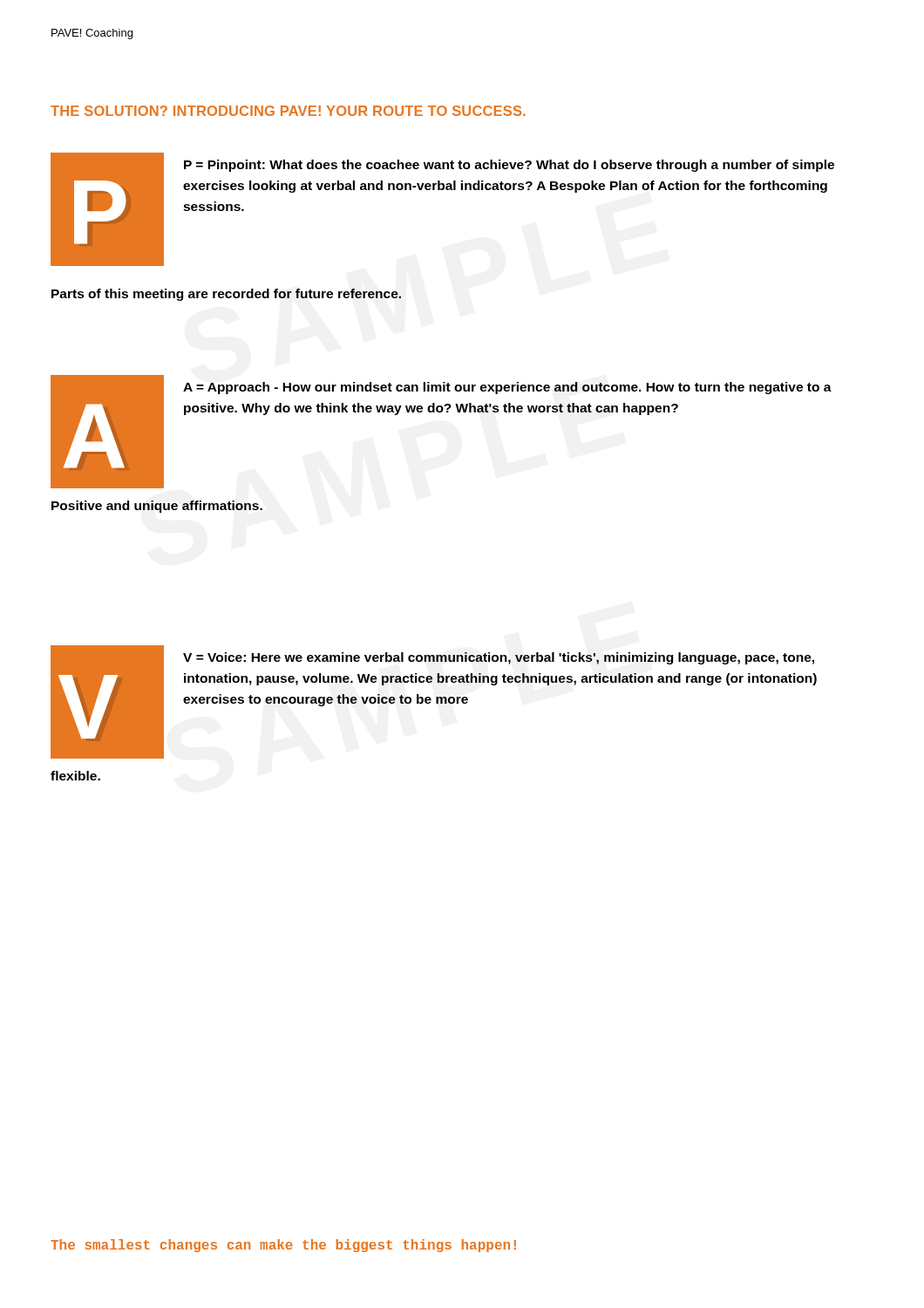Viewport: 924px width, 1308px height.
Task: Point to the block starting "V = Voice: Here we"
Action: [x=500, y=678]
